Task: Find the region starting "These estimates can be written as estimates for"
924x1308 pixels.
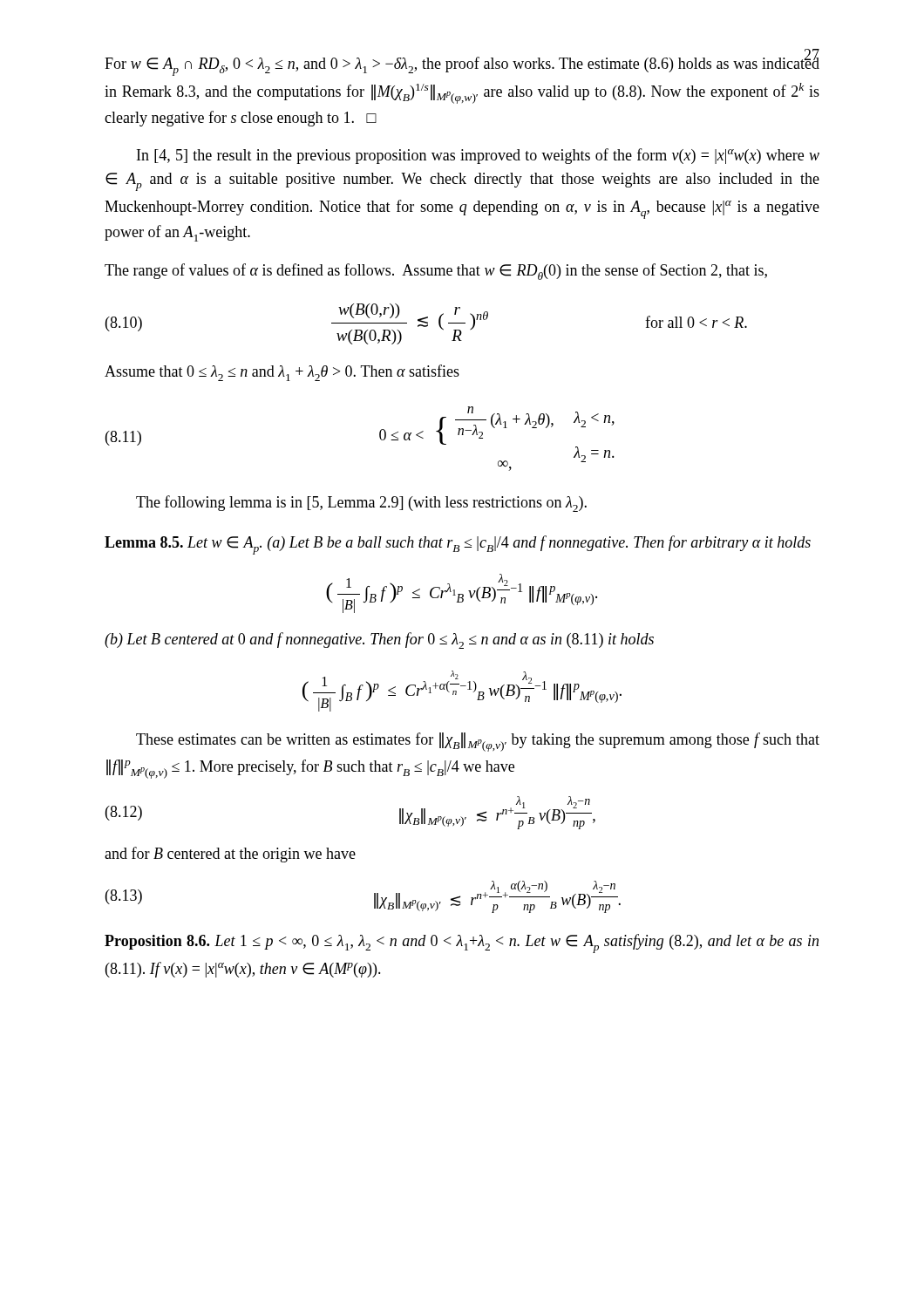Action: 462,755
